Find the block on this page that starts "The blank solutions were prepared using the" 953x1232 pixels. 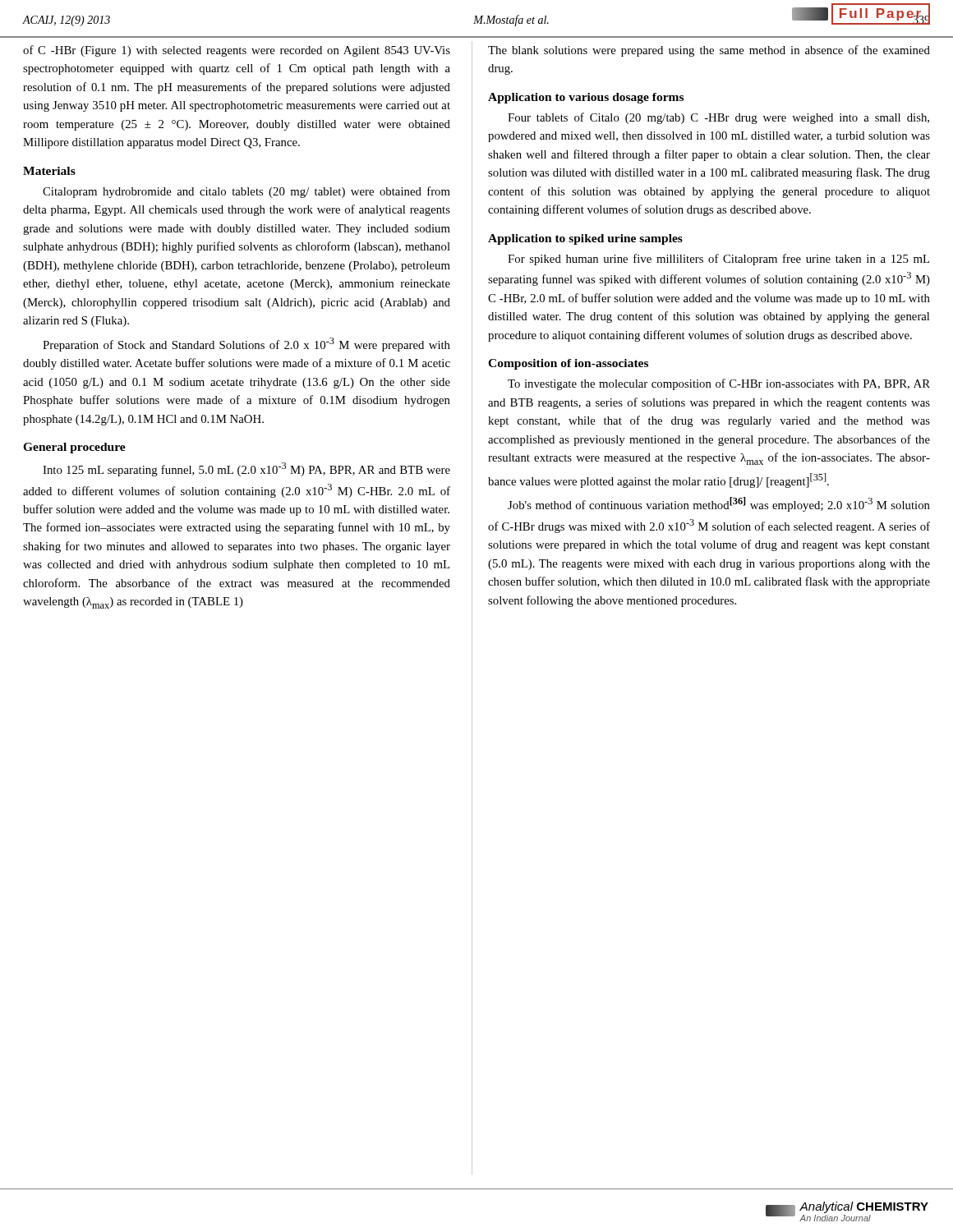pyautogui.click(x=709, y=59)
